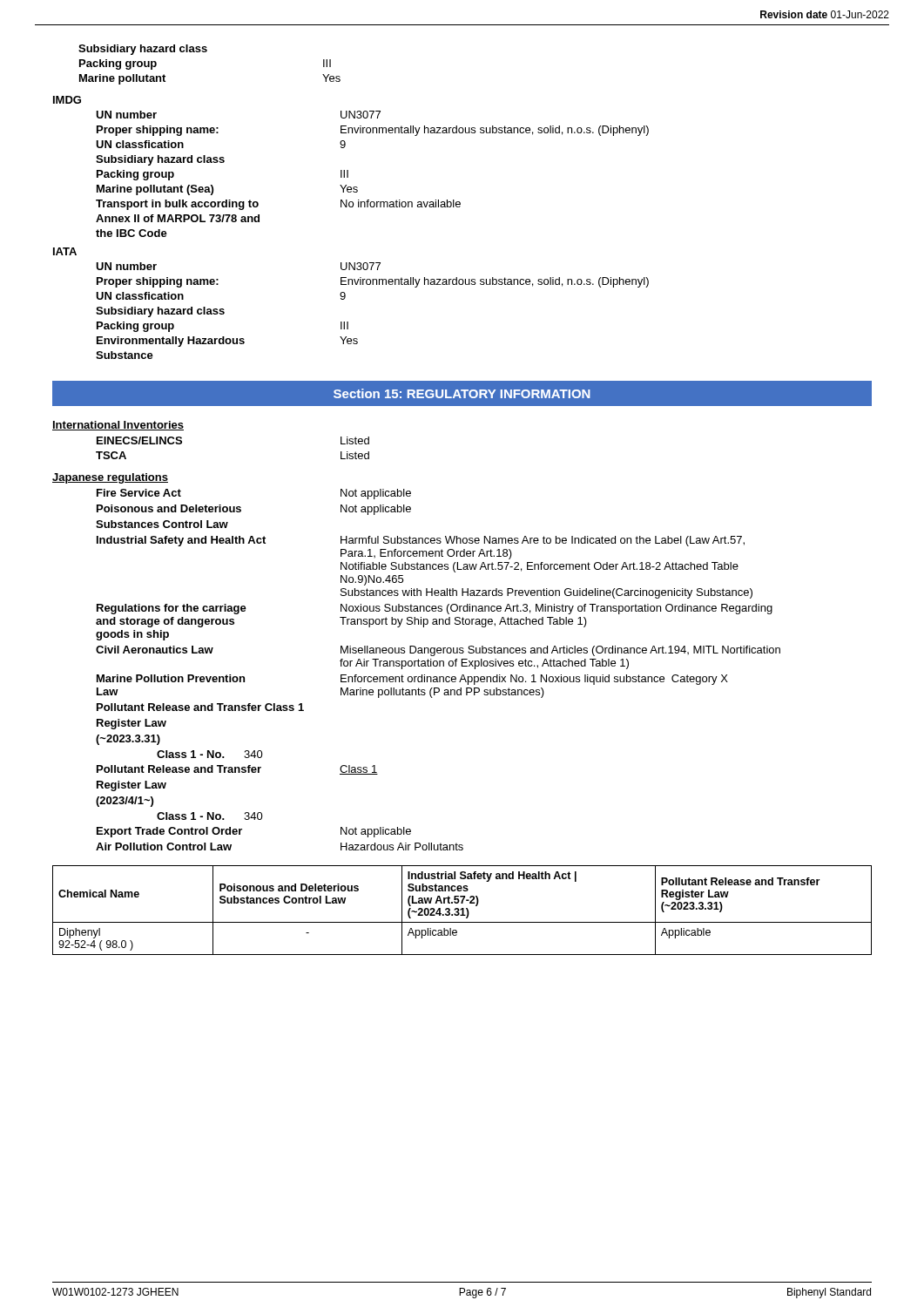Viewport: 924px width, 1307px height.
Task: Select the passage starting "Japanese regulations"
Action: point(110,477)
